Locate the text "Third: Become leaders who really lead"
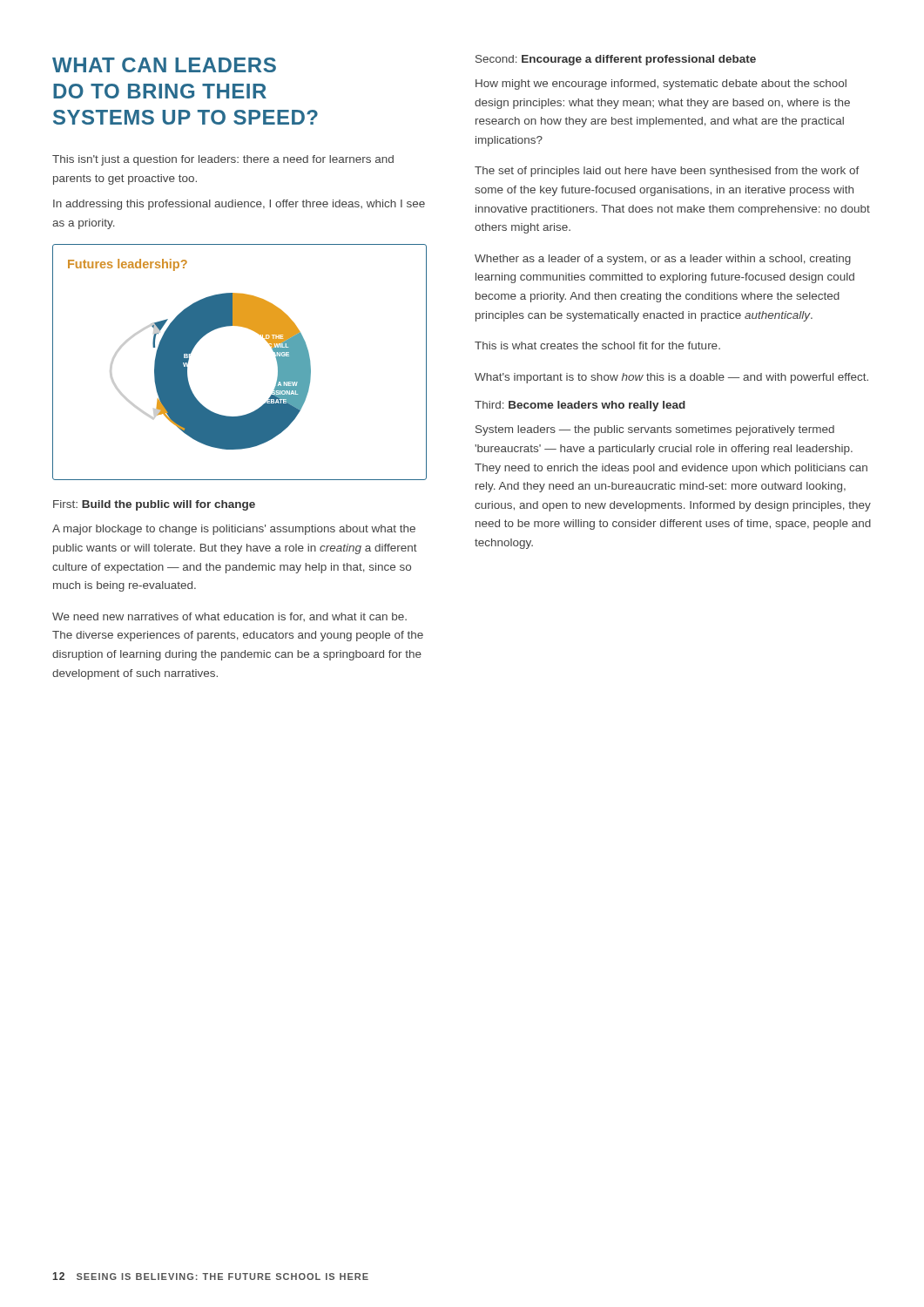Viewport: 924px width, 1307px height. [x=580, y=405]
